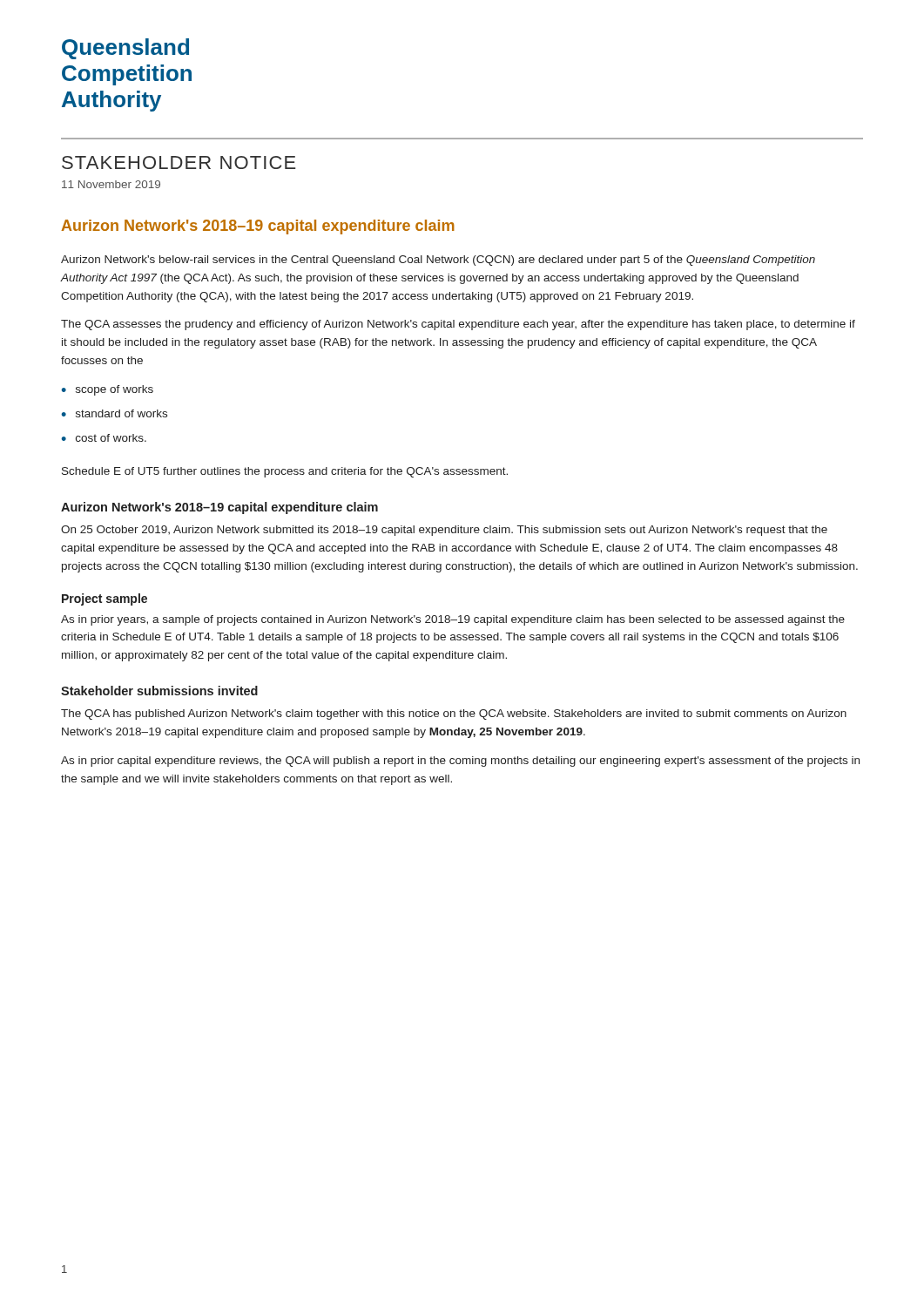Locate the text starting "Schedule E of UT5 further outlines the"
The width and height of the screenshot is (924, 1307).
(x=285, y=471)
